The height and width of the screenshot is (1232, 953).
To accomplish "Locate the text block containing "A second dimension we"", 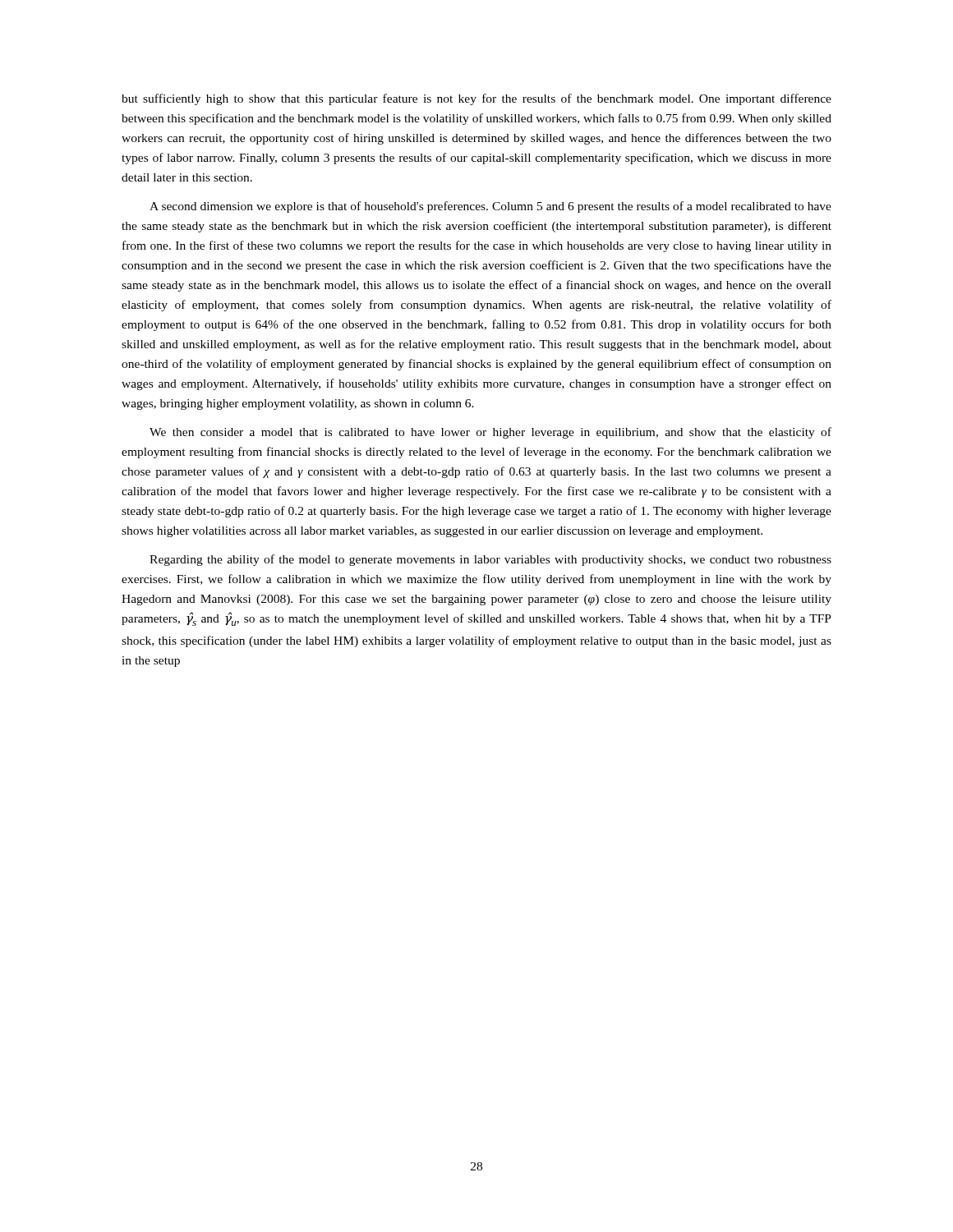I will [x=476, y=305].
